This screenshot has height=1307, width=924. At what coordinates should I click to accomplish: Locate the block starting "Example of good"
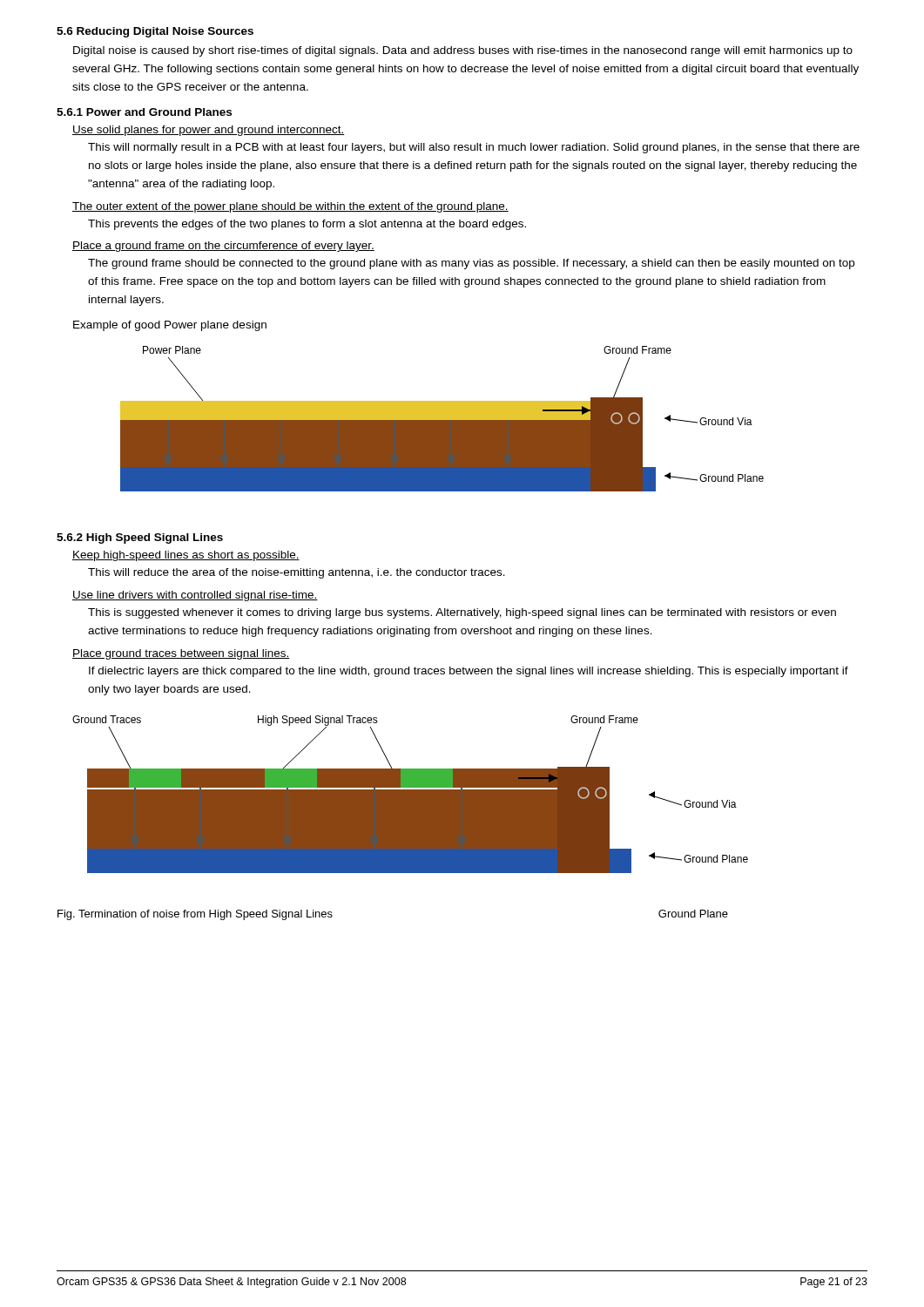(x=170, y=325)
